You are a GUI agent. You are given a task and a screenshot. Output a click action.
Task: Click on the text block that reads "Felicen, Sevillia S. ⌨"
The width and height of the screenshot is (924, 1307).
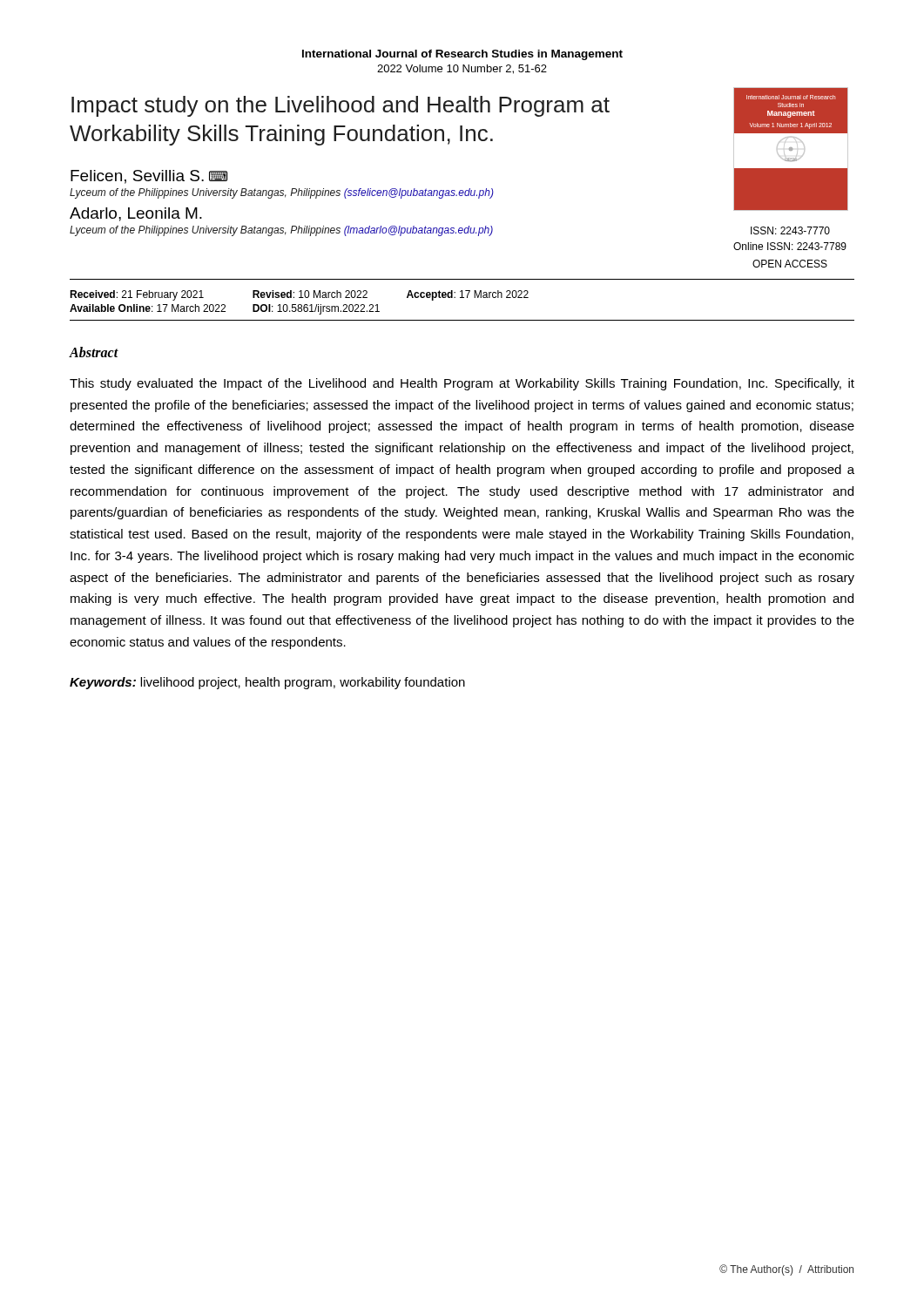click(x=392, y=201)
